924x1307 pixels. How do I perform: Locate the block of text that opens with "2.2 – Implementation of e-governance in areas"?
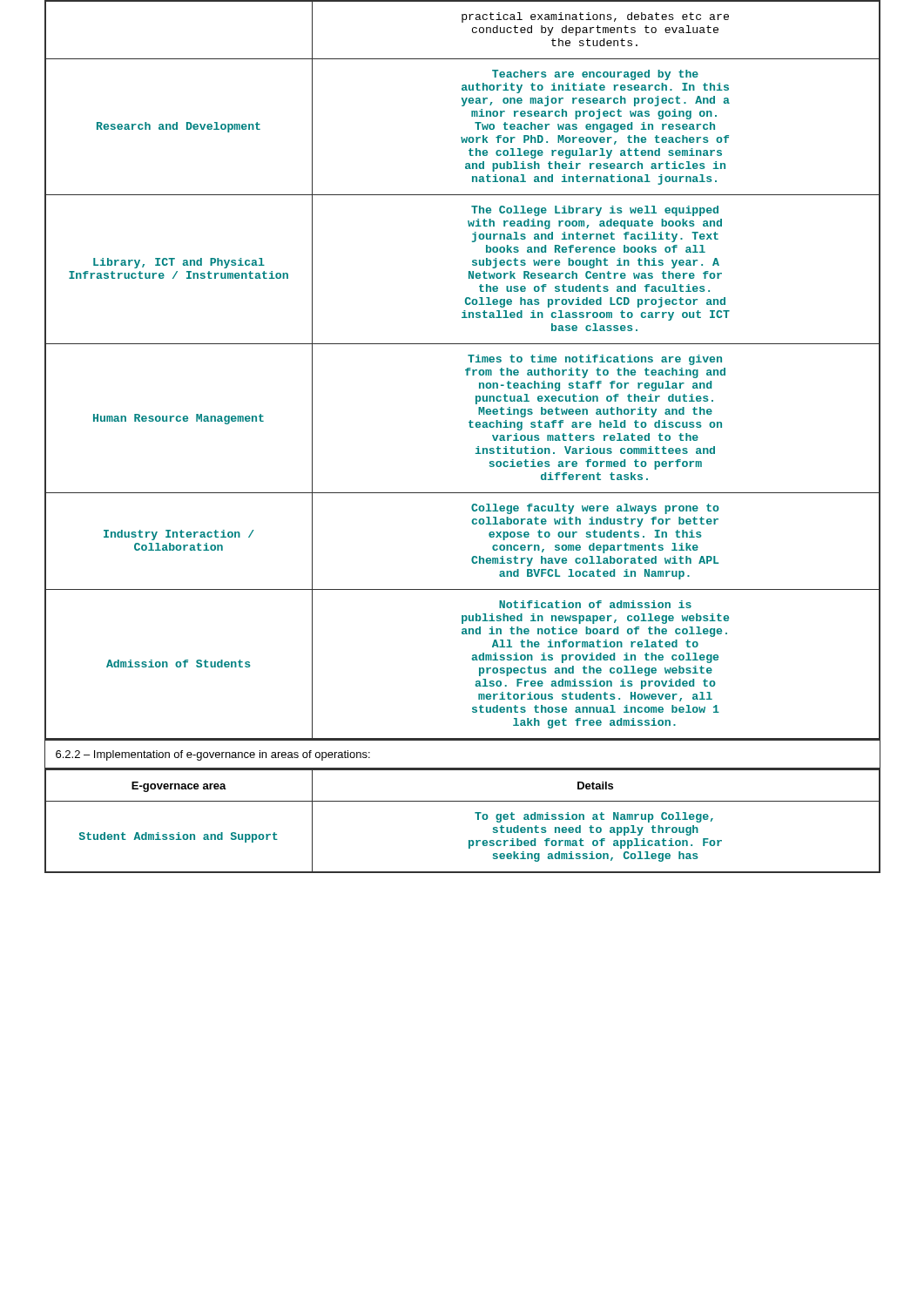[x=213, y=754]
